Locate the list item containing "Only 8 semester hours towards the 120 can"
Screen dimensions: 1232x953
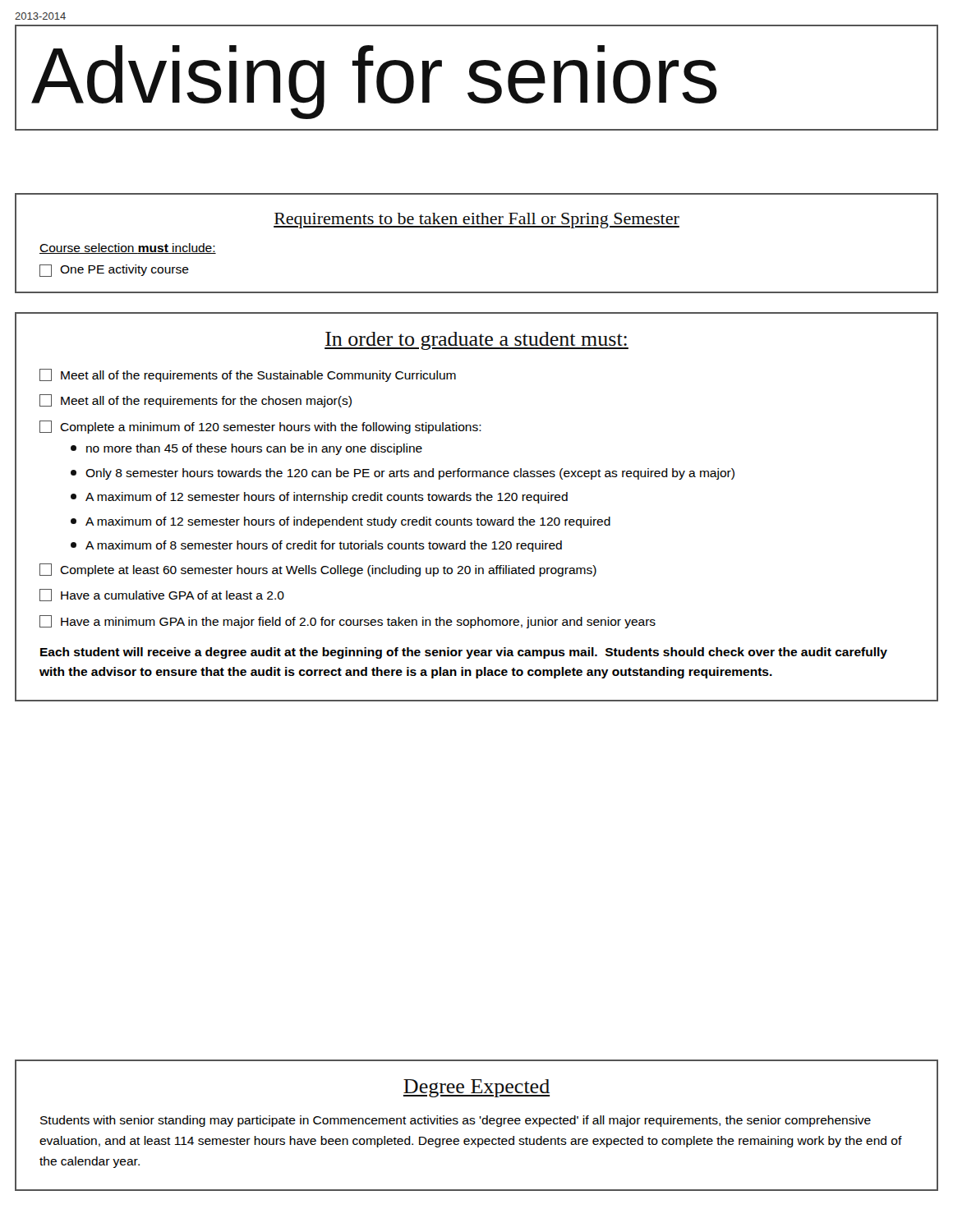[x=403, y=473]
